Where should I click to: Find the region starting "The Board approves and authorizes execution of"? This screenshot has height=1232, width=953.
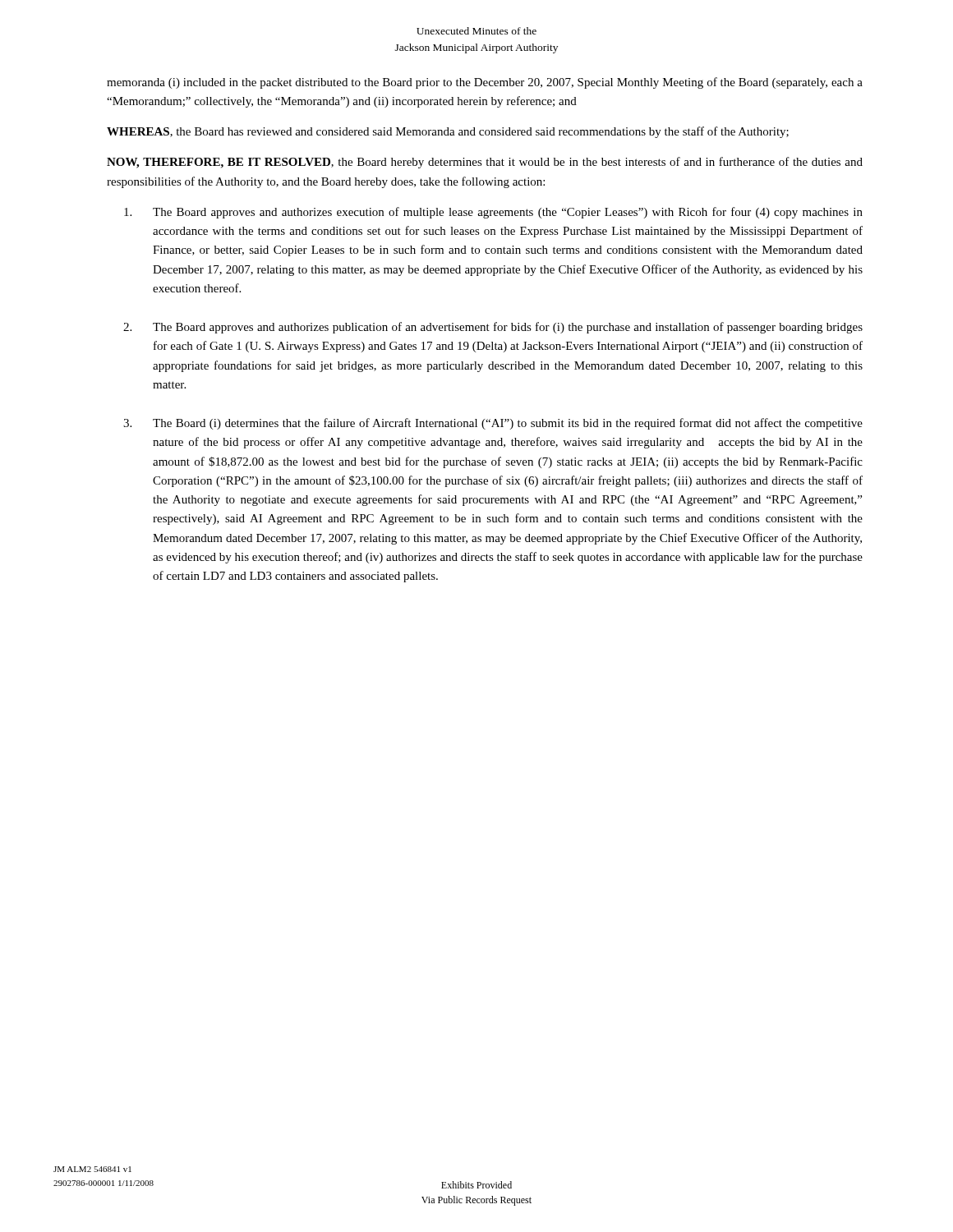pos(493,250)
